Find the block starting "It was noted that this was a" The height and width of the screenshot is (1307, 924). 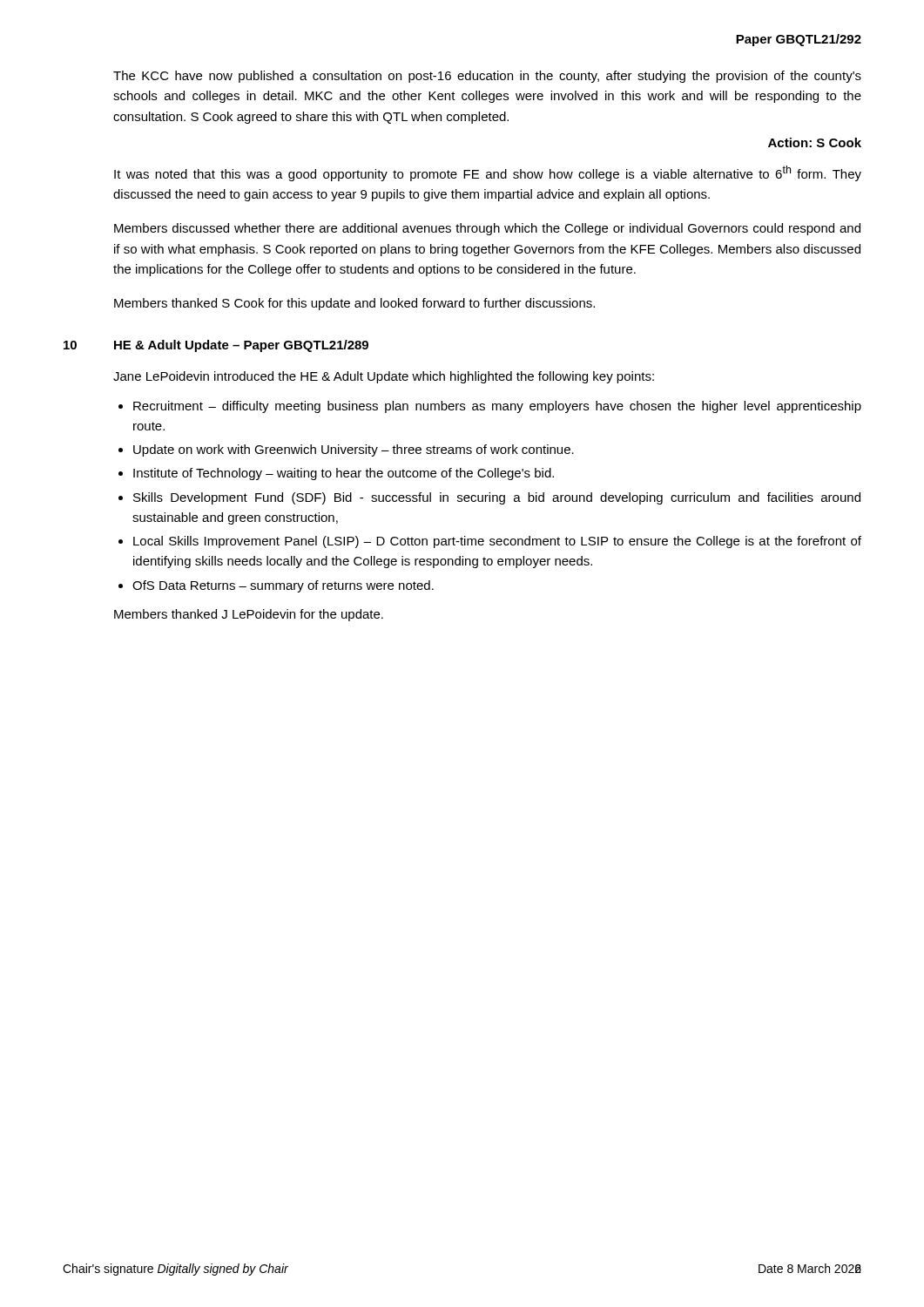pos(487,182)
